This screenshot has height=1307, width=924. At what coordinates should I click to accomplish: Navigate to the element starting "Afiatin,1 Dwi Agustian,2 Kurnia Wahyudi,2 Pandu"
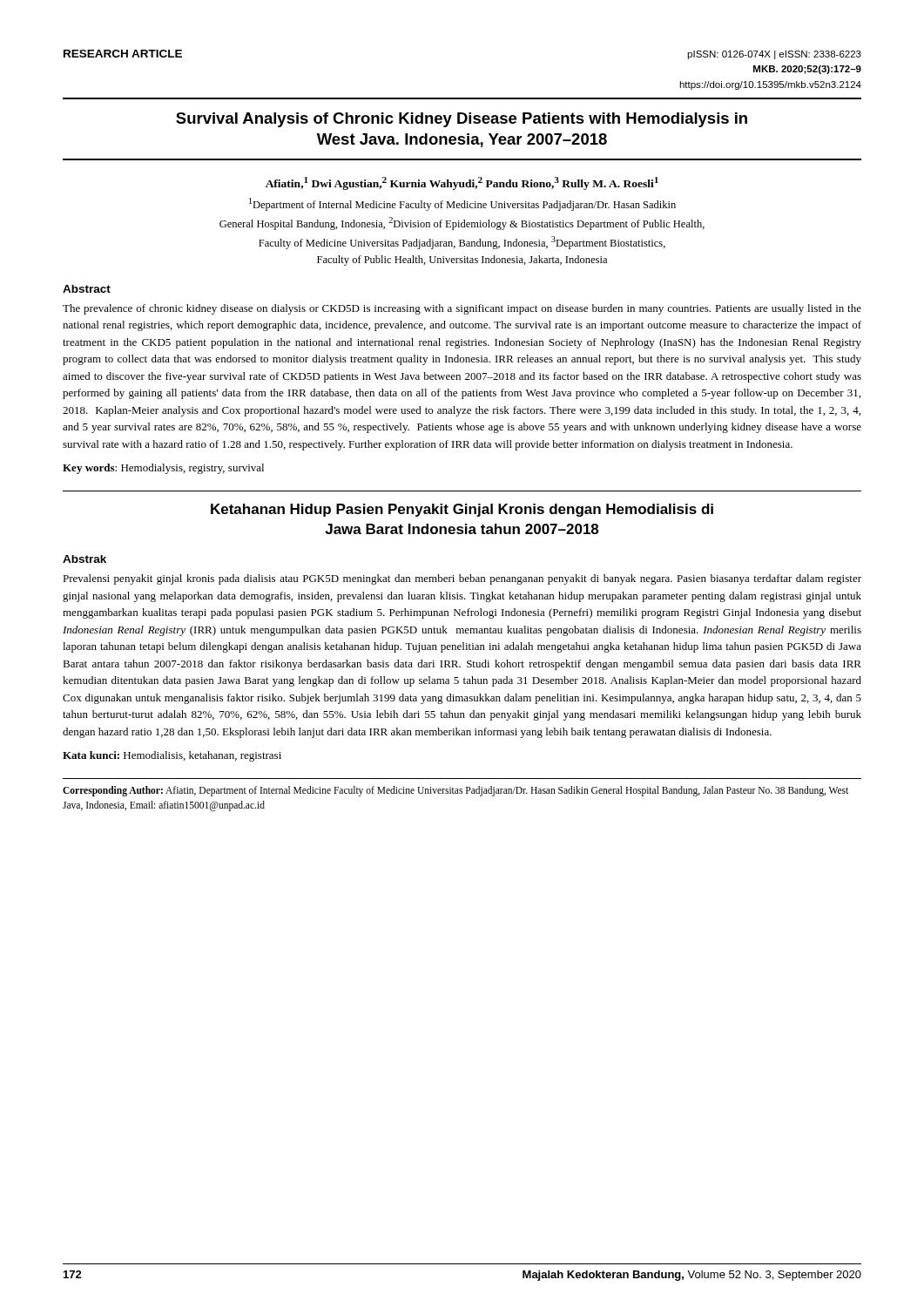tap(462, 182)
